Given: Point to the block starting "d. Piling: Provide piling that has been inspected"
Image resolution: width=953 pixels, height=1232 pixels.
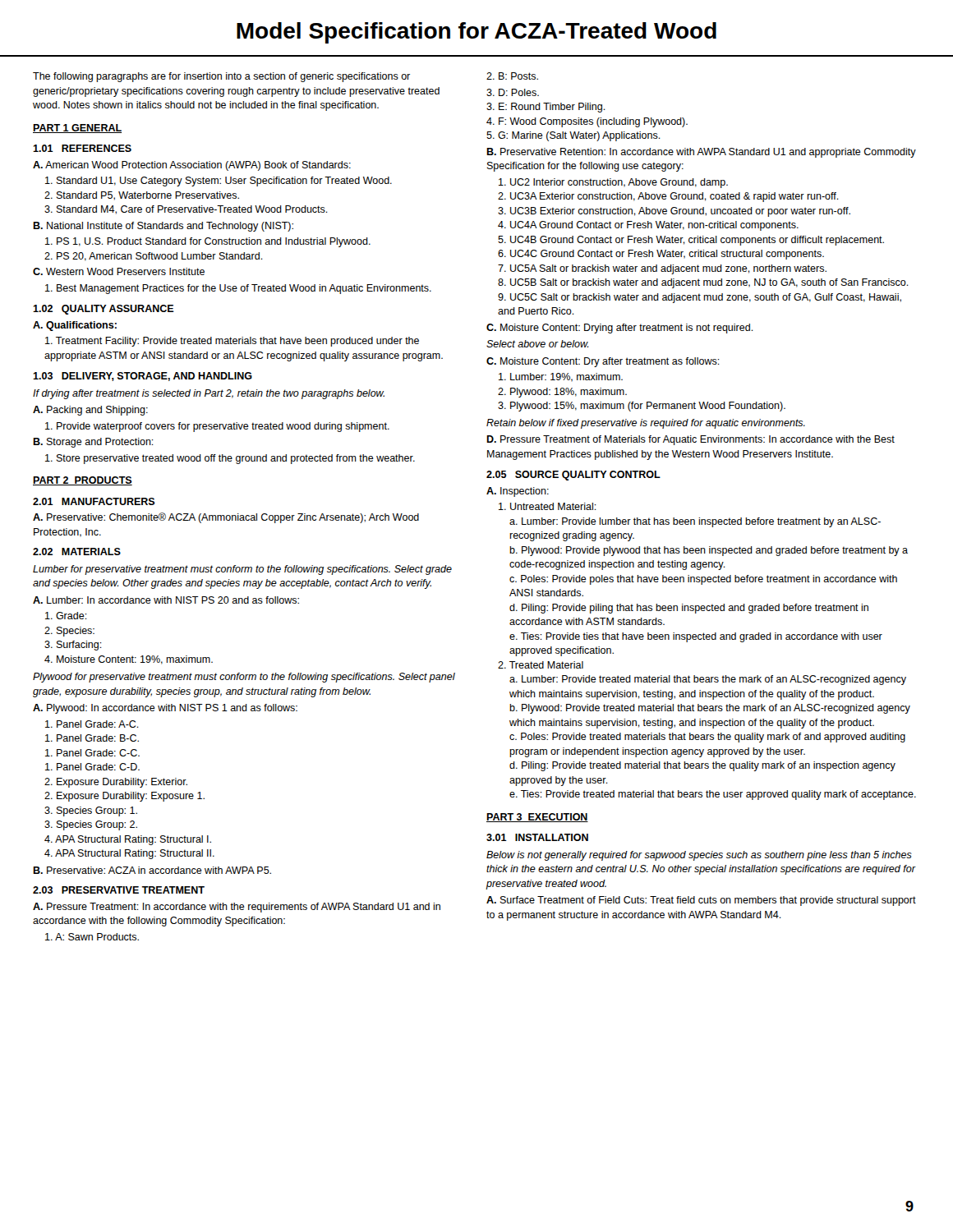Looking at the screenshot, I should tap(689, 615).
